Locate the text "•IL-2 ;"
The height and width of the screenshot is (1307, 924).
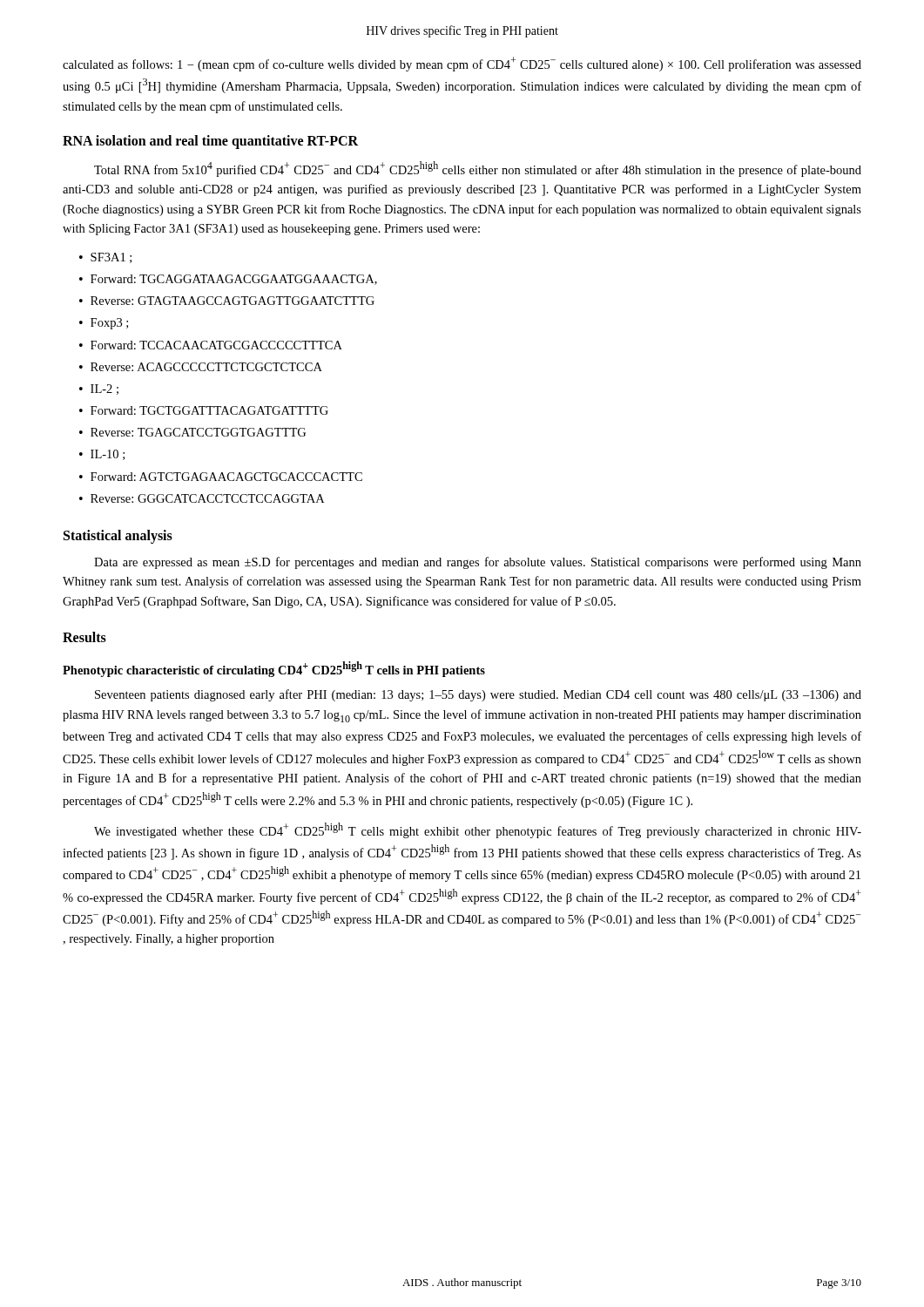[99, 389]
